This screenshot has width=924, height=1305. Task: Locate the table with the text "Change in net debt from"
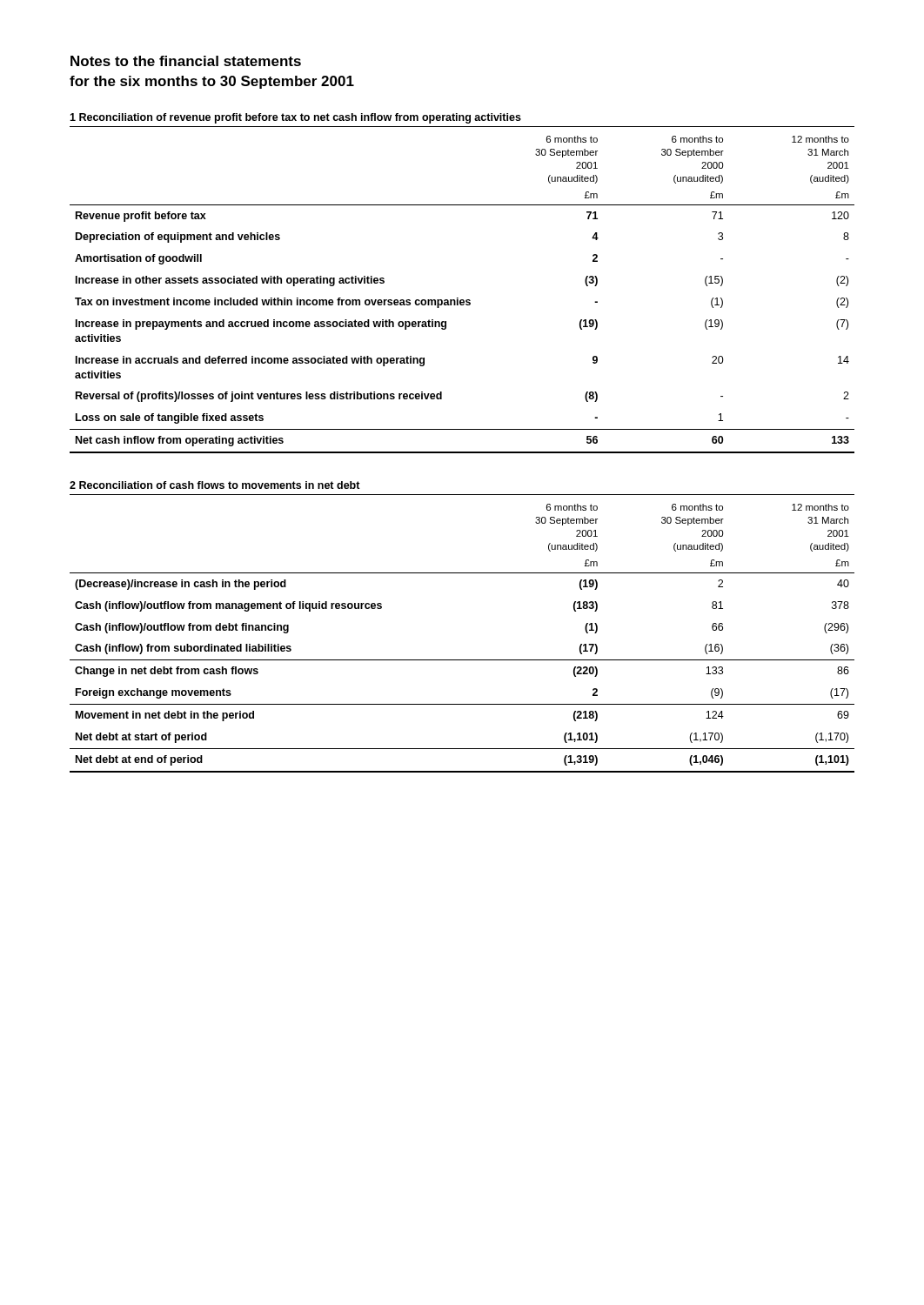(x=462, y=636)
